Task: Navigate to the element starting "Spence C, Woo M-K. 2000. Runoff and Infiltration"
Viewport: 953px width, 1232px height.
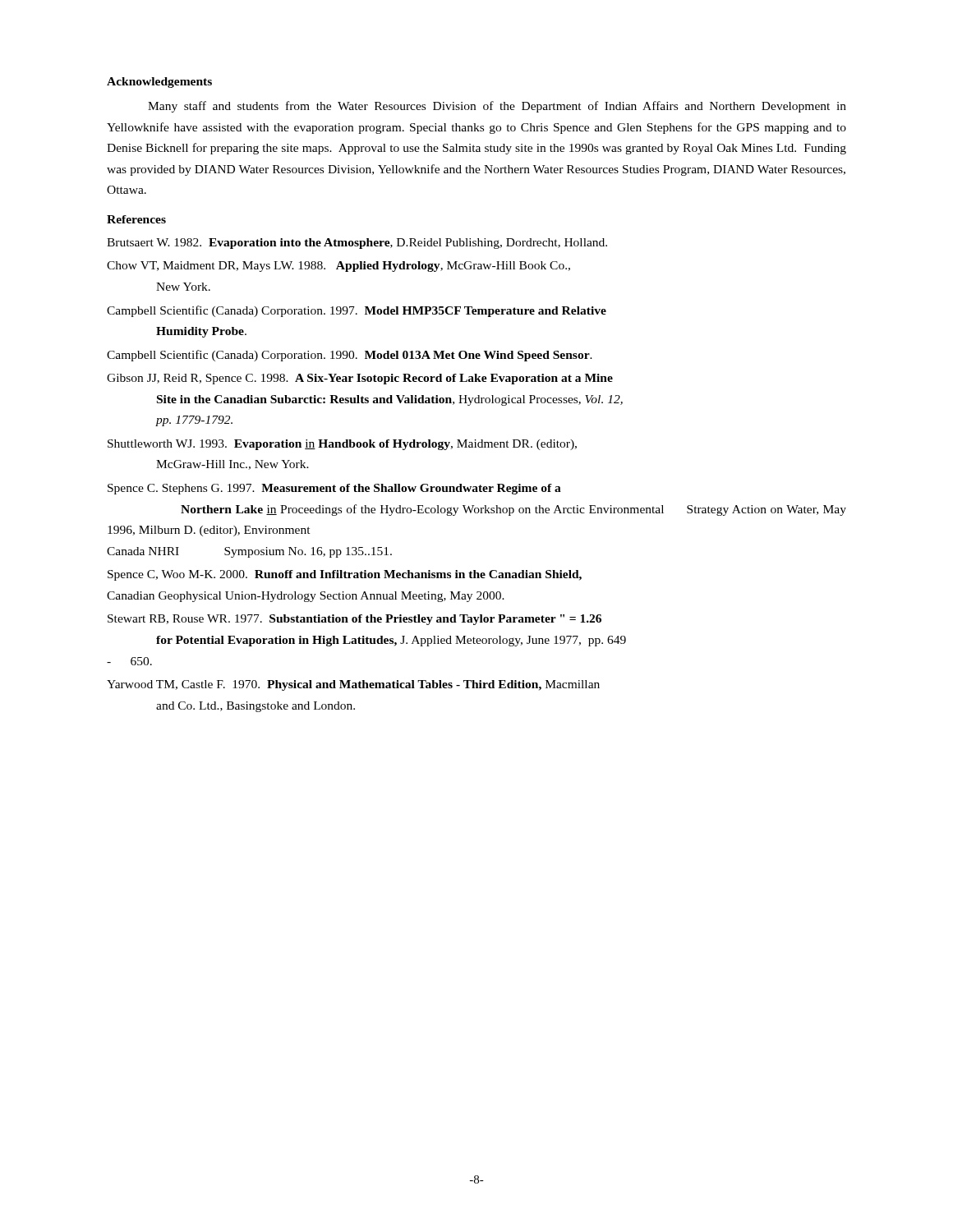Action: coord(344,584)
